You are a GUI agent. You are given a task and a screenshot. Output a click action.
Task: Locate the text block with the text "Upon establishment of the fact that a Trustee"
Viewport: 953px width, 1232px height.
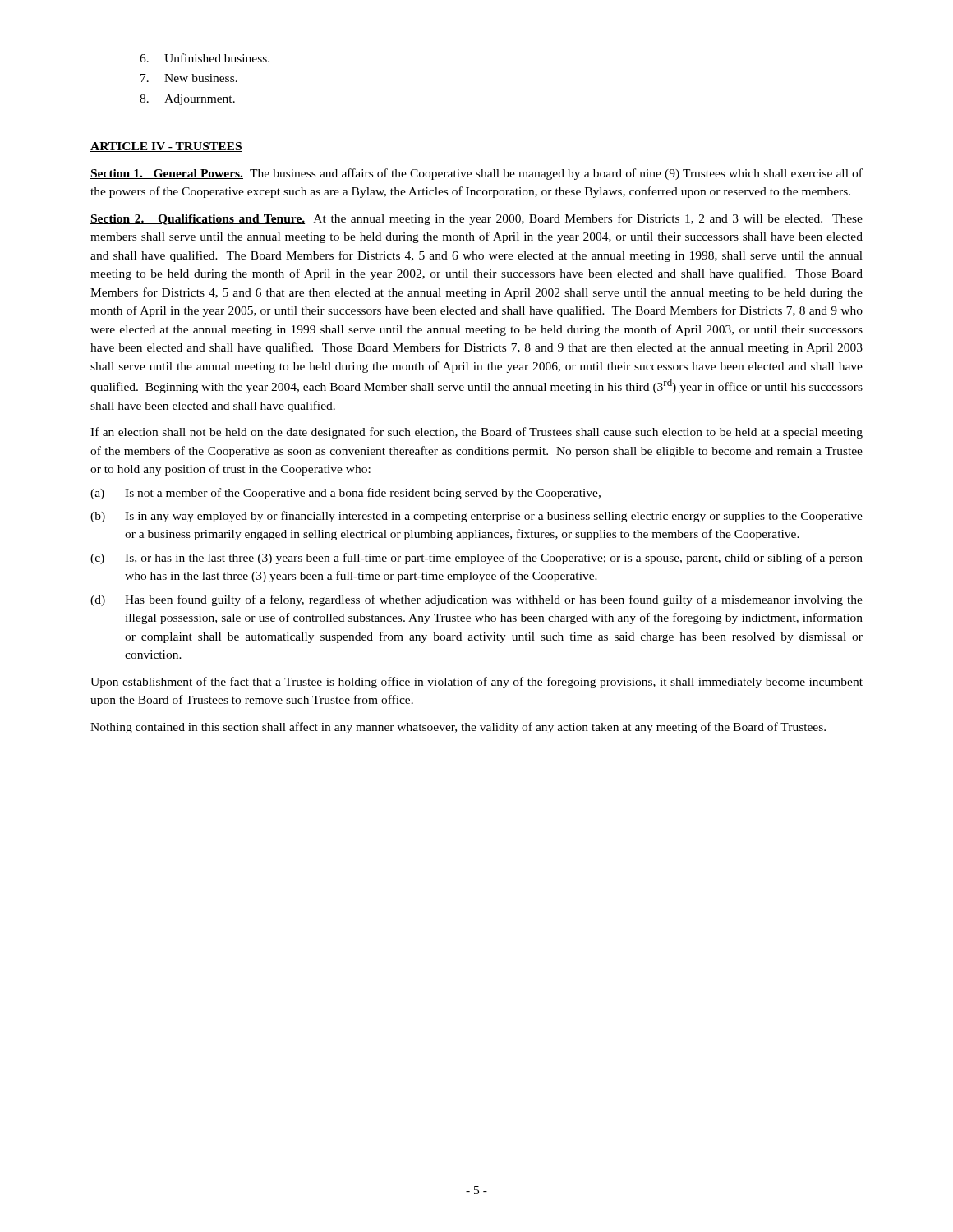pyautogui.click(x=476, y=690)
